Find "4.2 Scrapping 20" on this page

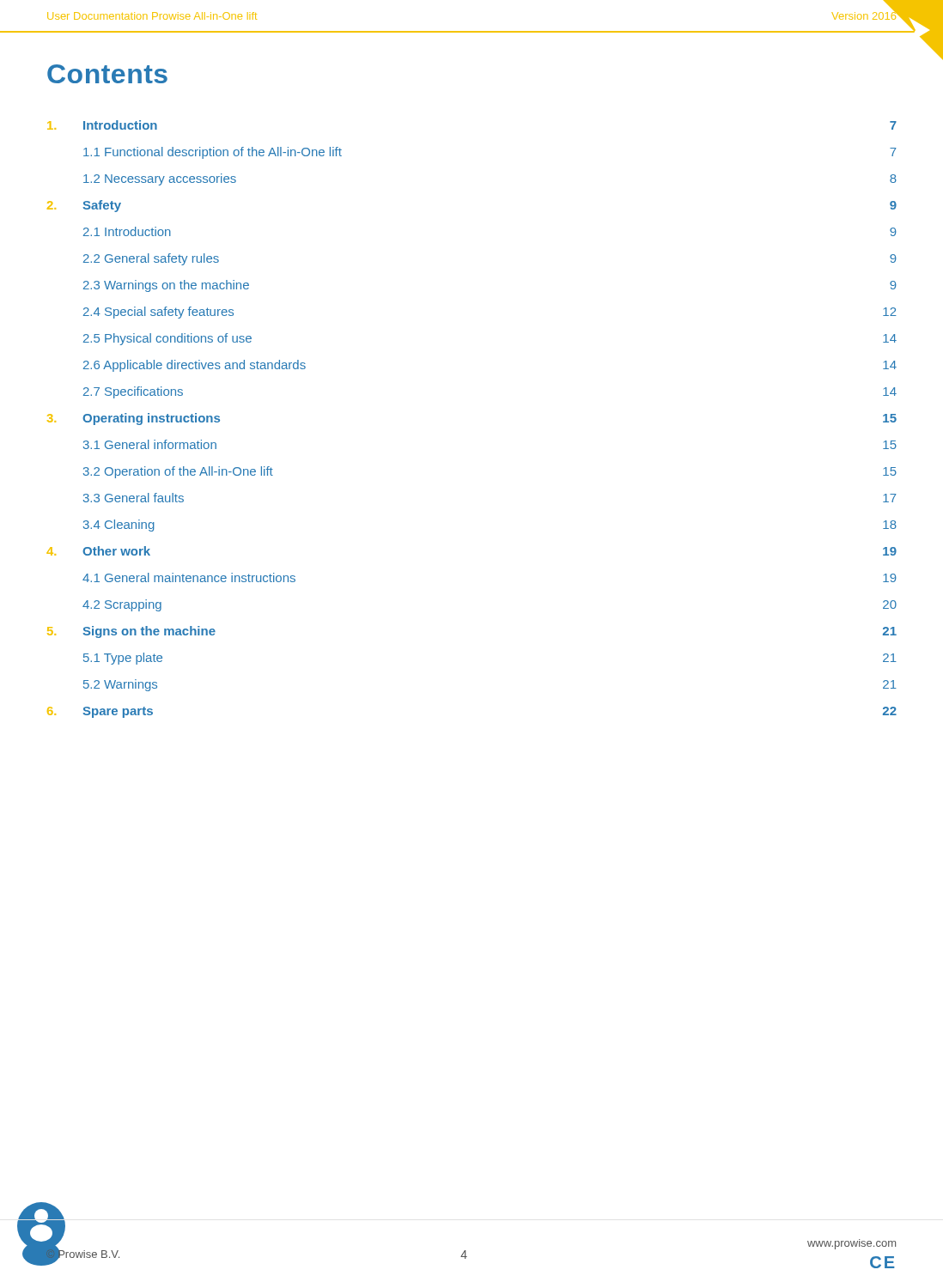[121, 605]
